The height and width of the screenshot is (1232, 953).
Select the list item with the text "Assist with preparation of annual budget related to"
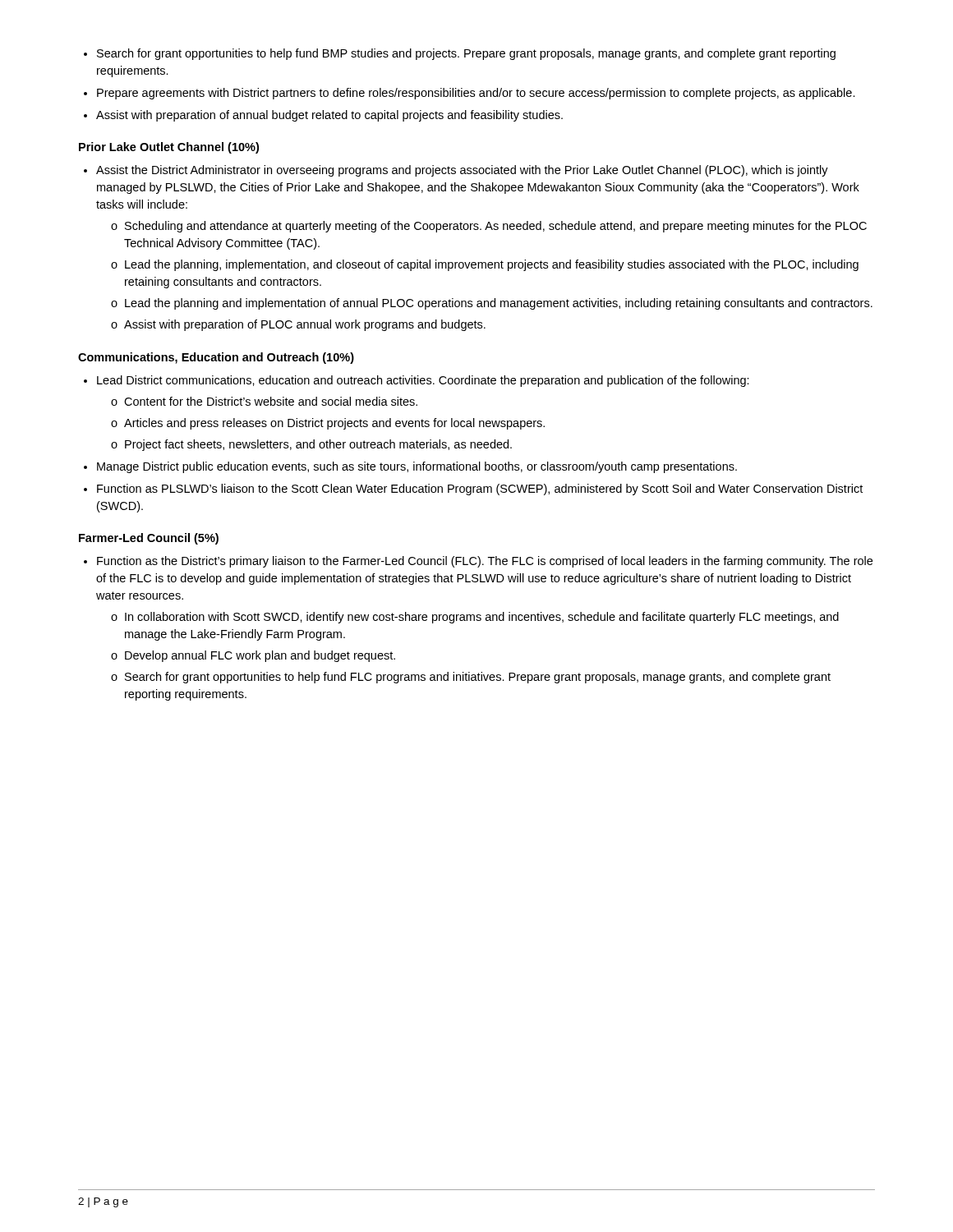coord(476,115)
